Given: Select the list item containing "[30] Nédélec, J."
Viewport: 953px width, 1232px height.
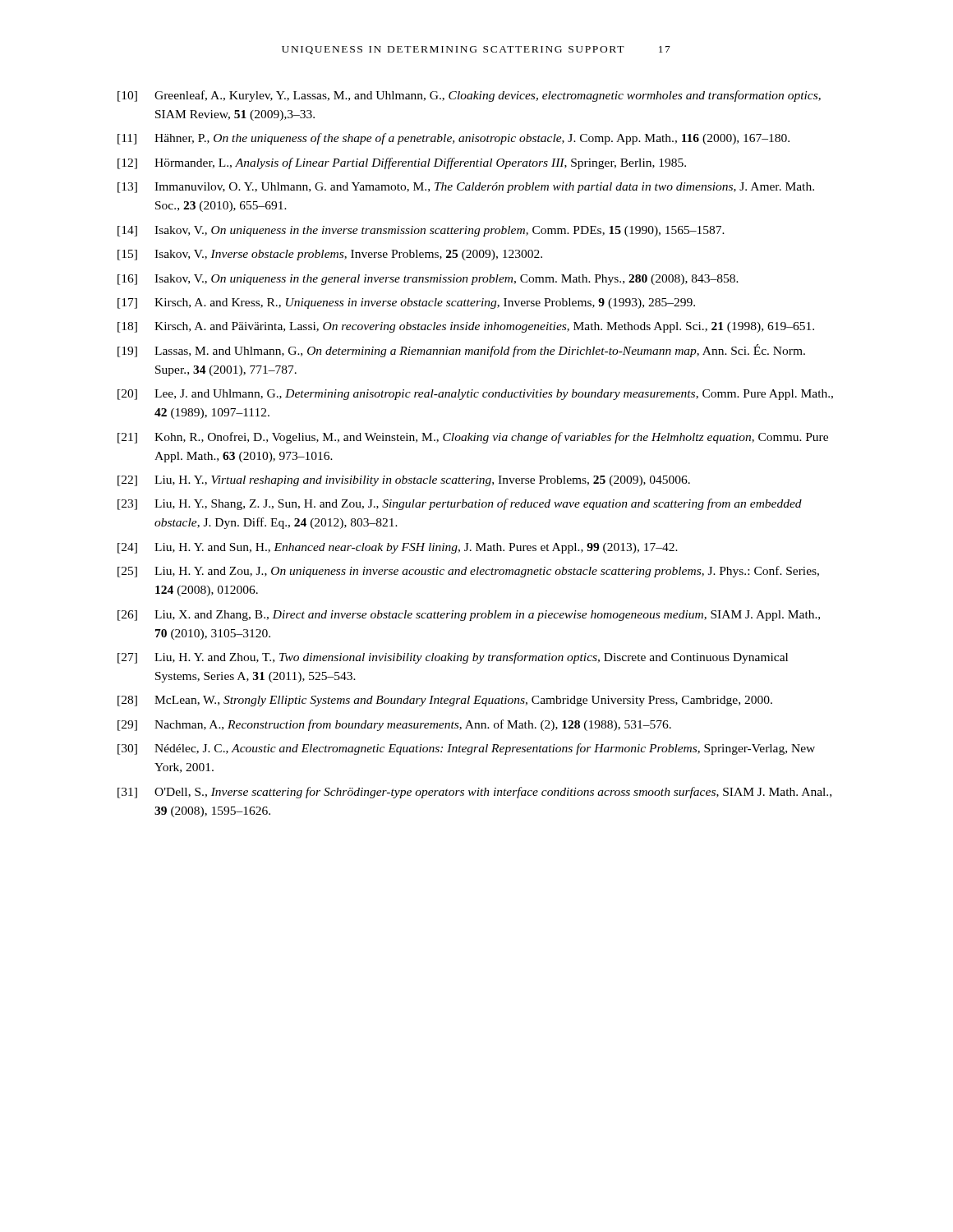Looking at the screenshot, I should [476, 758].
